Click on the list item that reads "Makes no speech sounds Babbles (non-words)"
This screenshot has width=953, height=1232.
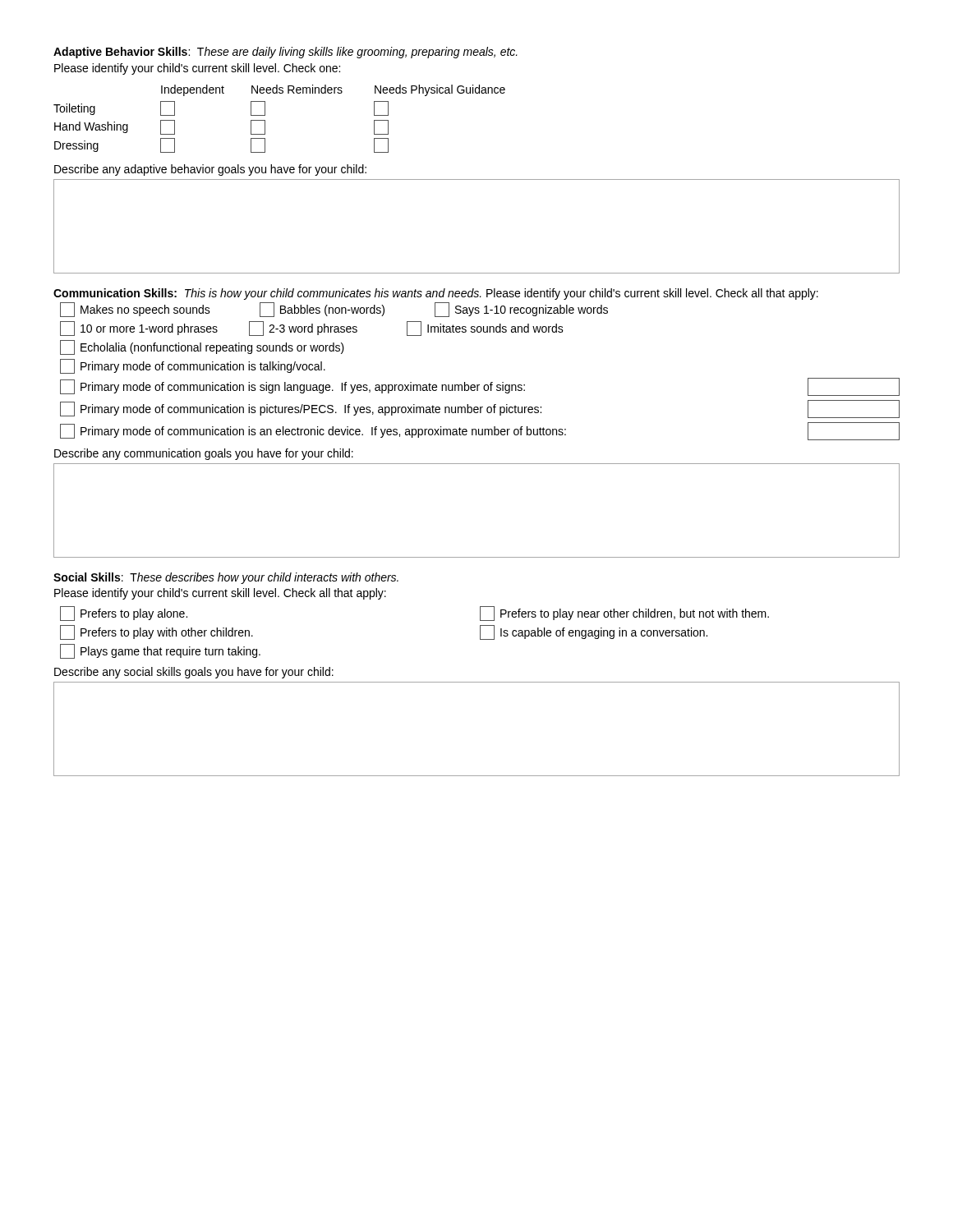click(334, 310)
